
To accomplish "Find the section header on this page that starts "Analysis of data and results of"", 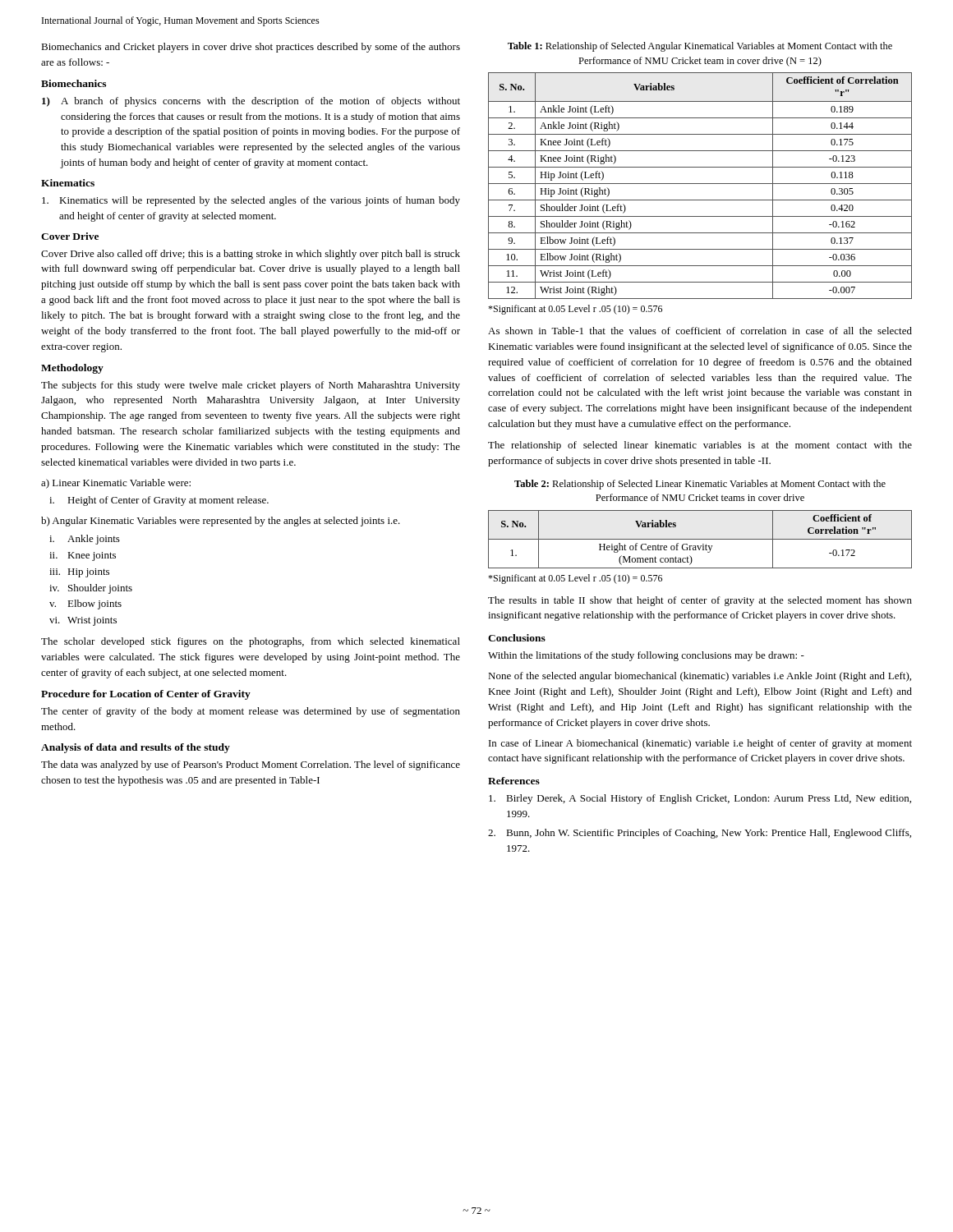I will [135, 747].
